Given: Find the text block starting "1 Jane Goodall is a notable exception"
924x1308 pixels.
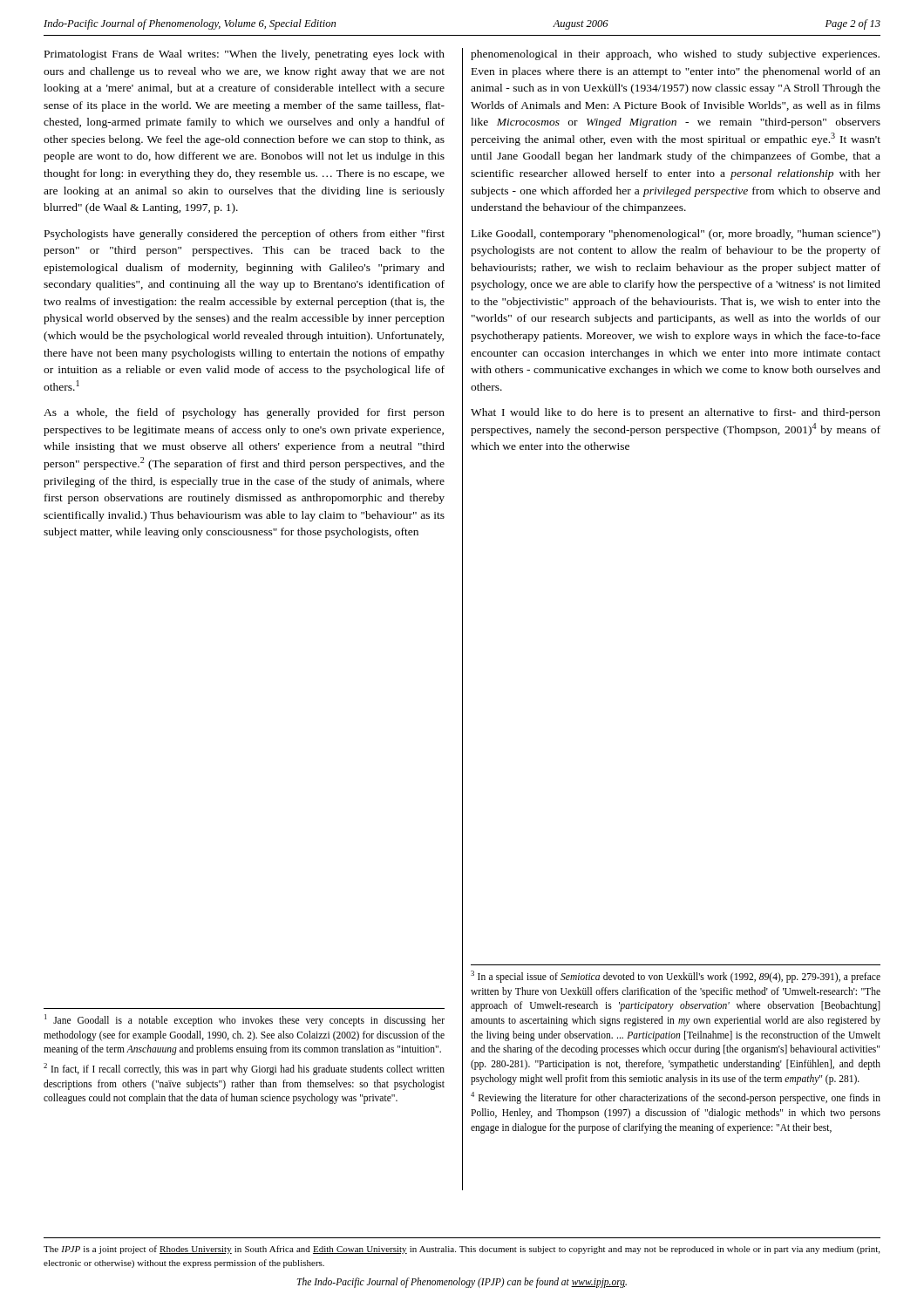Looking at the screenshot, I should pos(244,1035).
